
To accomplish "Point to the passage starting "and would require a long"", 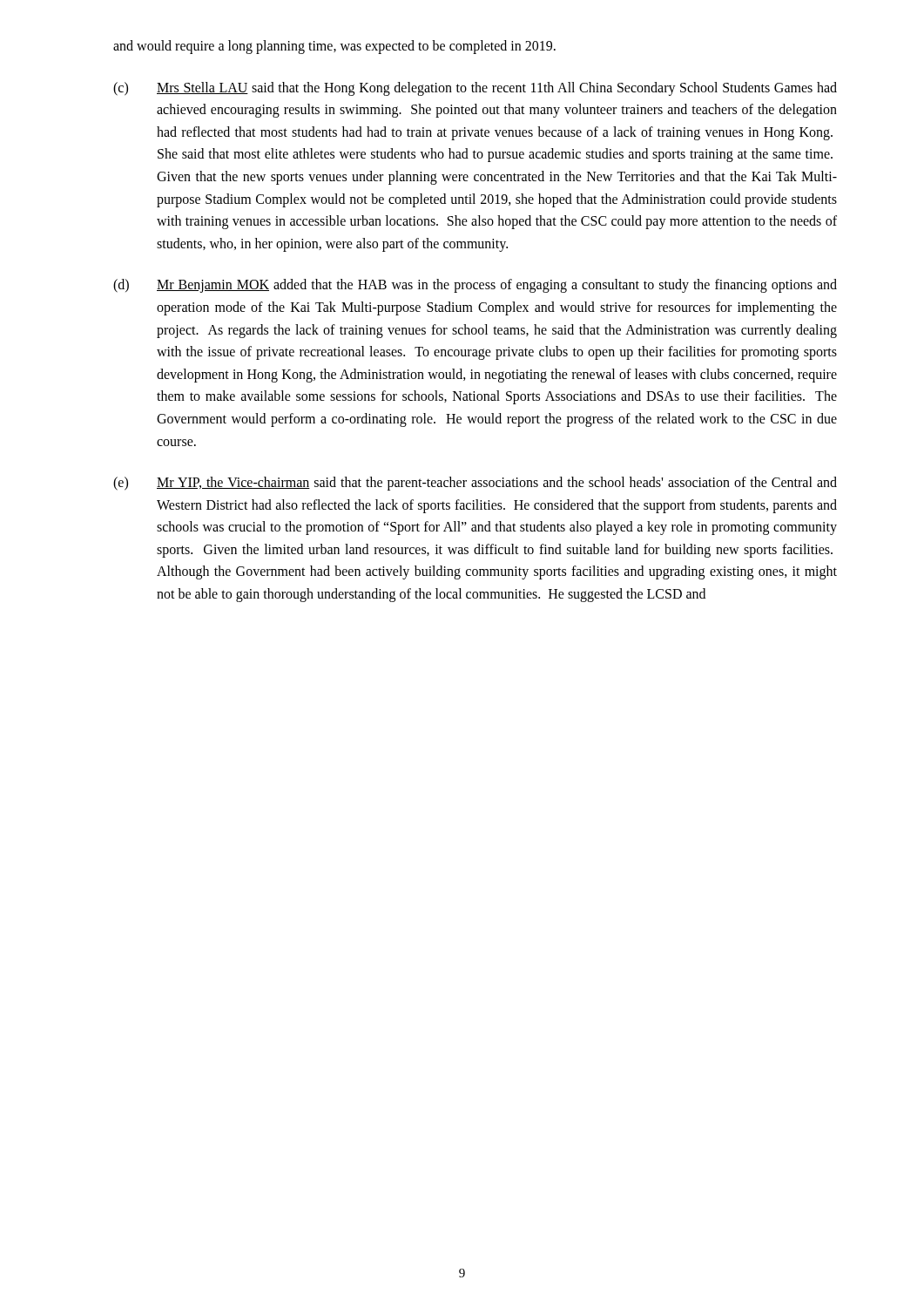I will 335,46.
